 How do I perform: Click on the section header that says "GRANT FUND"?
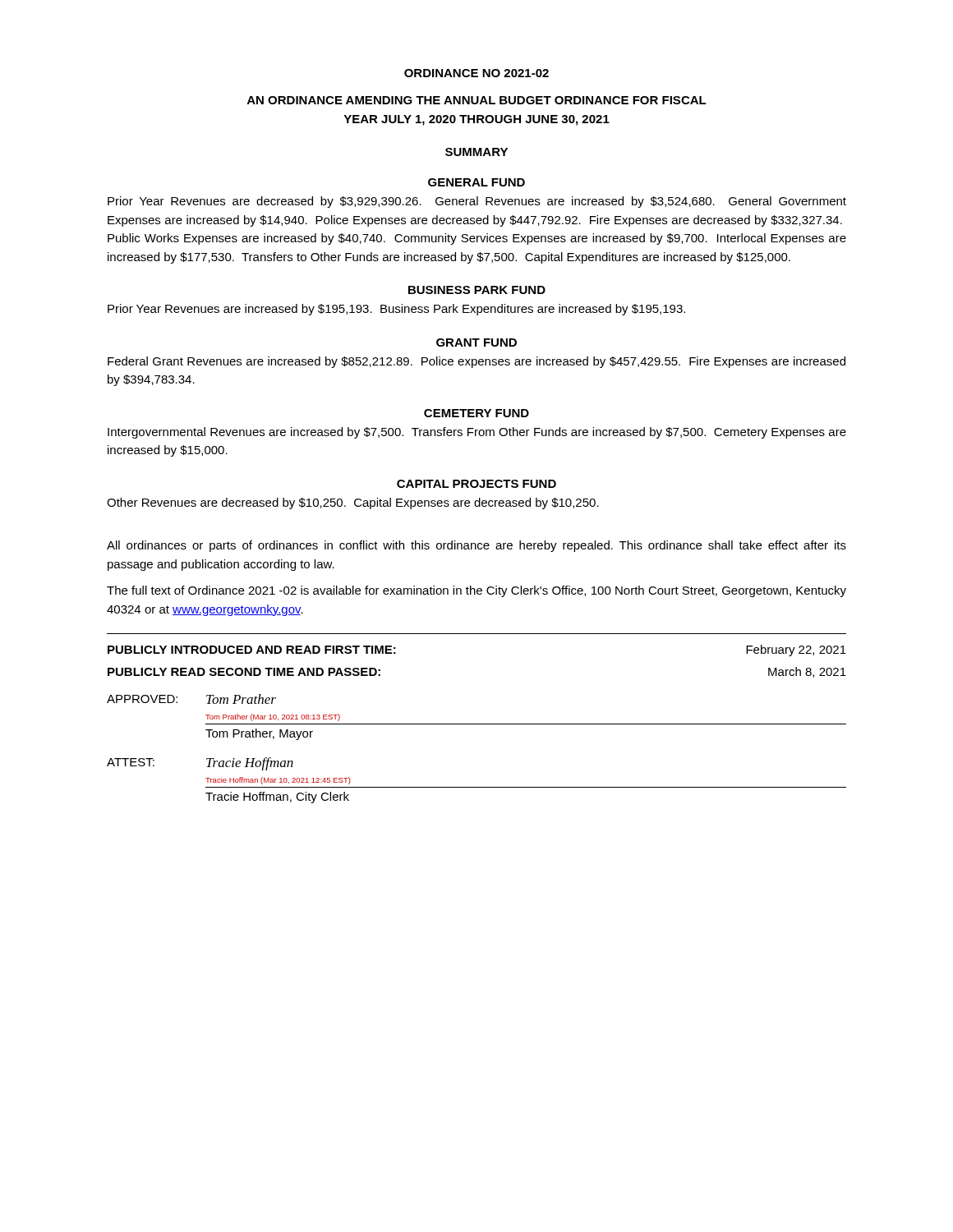pos(476,342)
